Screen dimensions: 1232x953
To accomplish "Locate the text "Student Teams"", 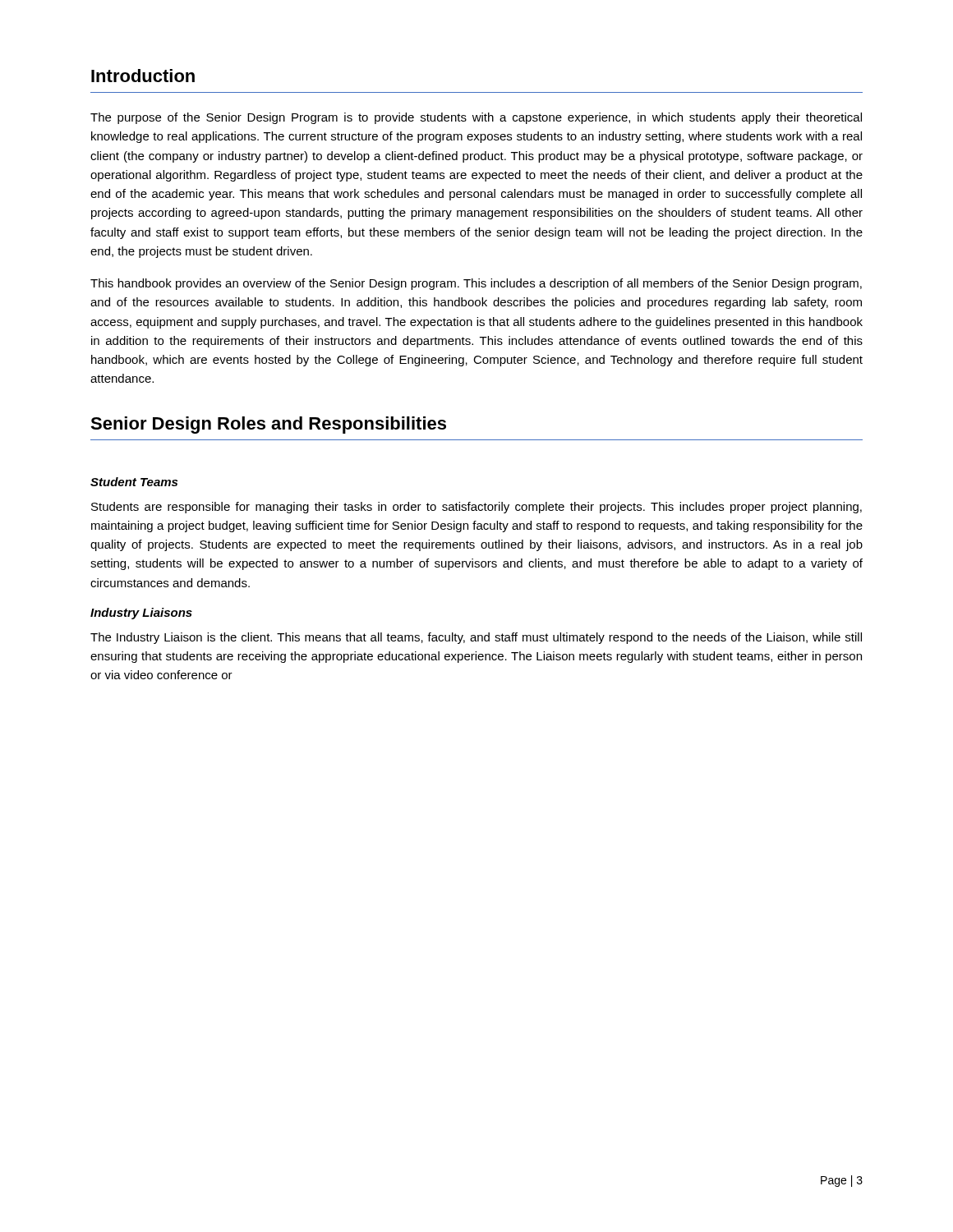I will [x=134, y=482].
